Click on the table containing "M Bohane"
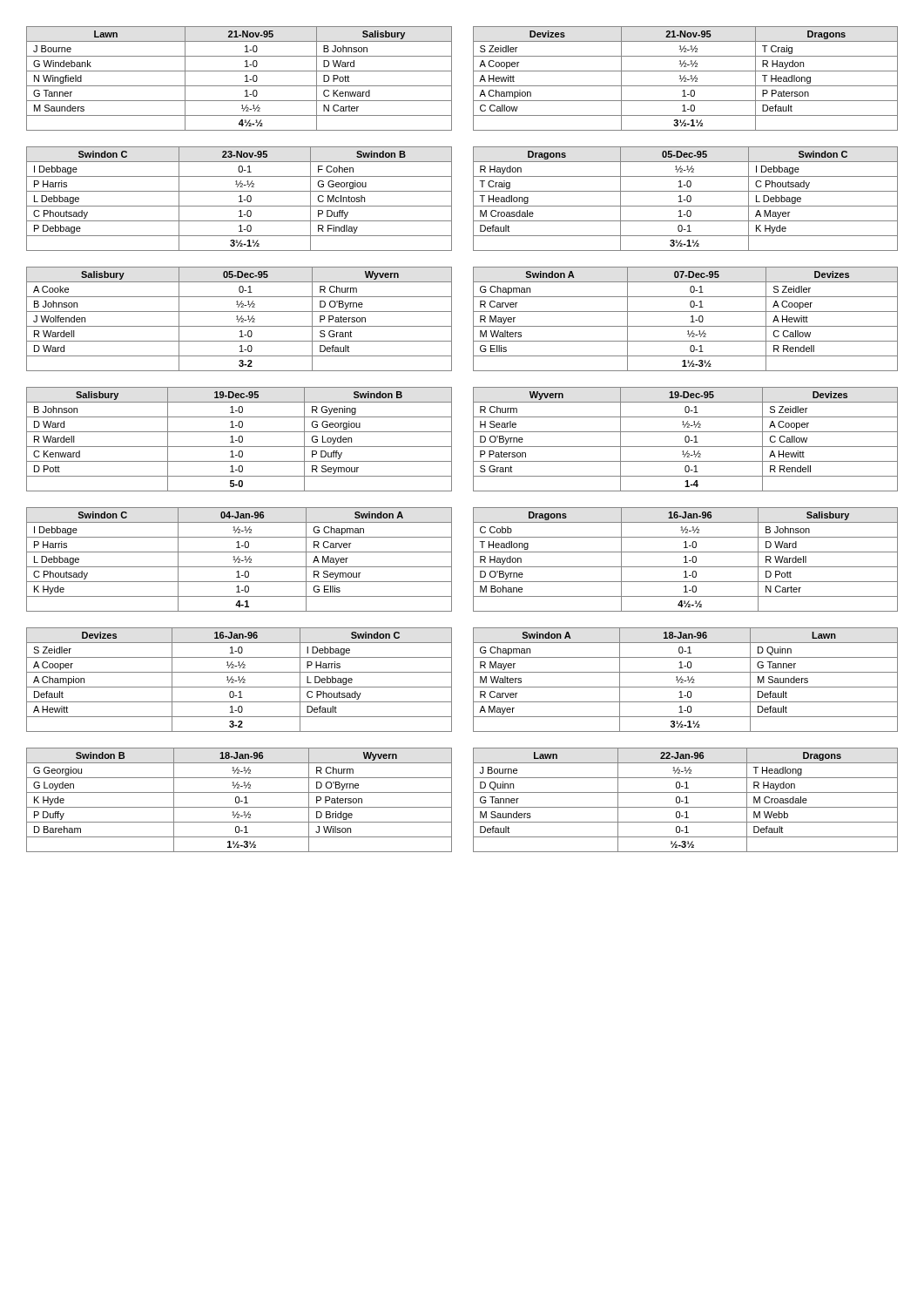 coord(685,559)
